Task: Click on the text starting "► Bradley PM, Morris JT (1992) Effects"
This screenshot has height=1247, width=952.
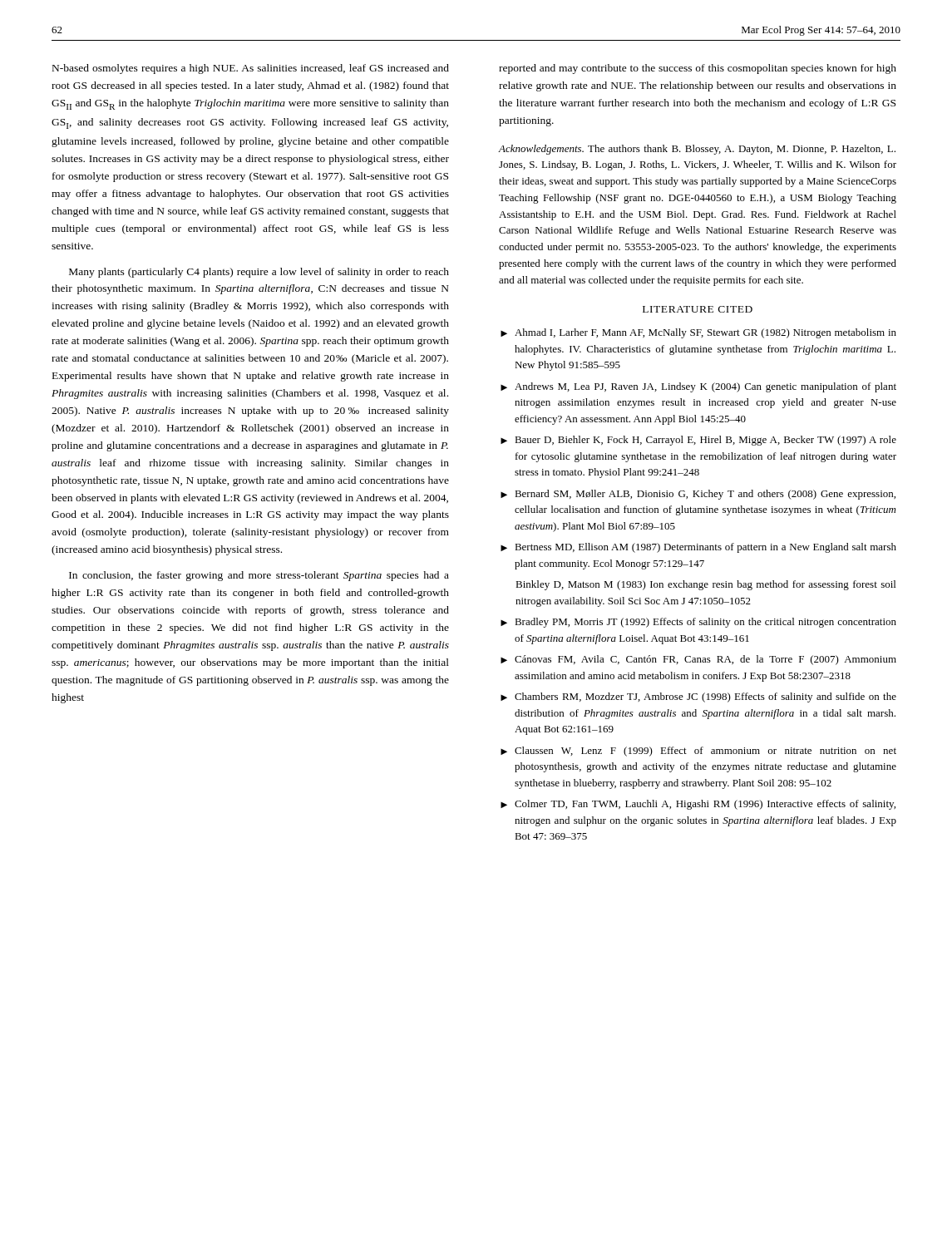Action: tap(698, 630)
